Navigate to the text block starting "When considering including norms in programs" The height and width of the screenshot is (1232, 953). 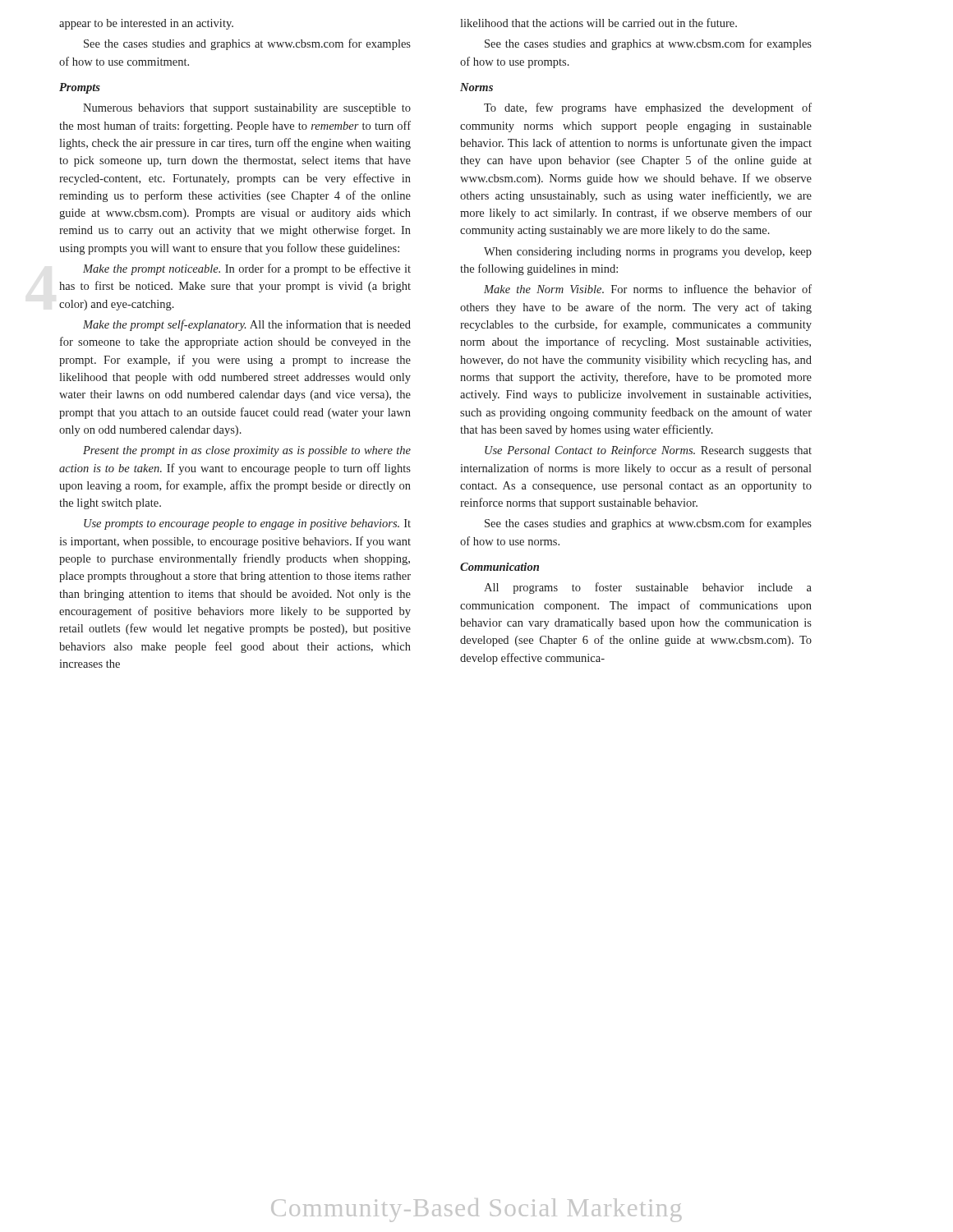(x=636, y=260)
